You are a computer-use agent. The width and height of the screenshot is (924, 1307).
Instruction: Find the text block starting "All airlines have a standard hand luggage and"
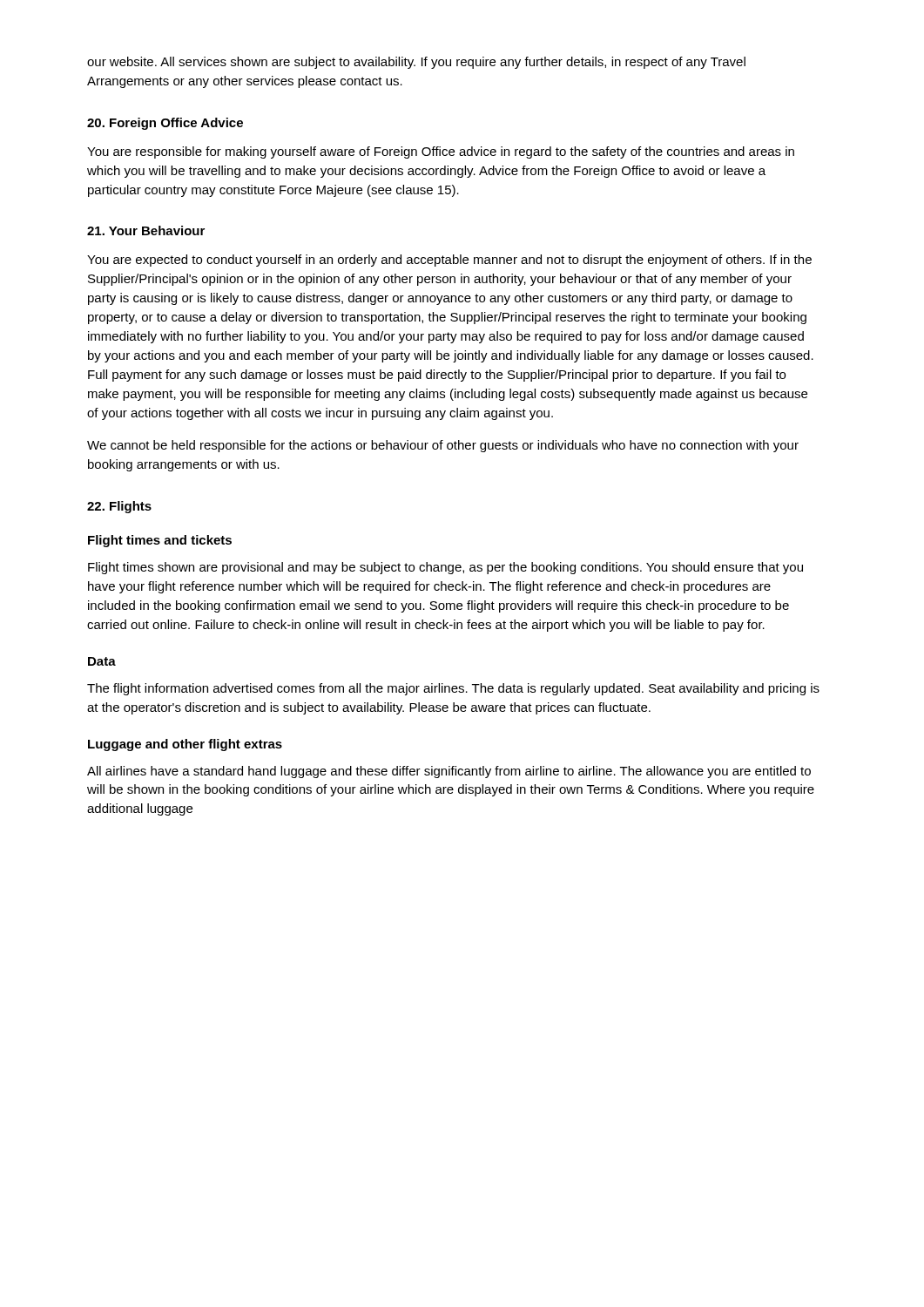click(x=453, y=790)
